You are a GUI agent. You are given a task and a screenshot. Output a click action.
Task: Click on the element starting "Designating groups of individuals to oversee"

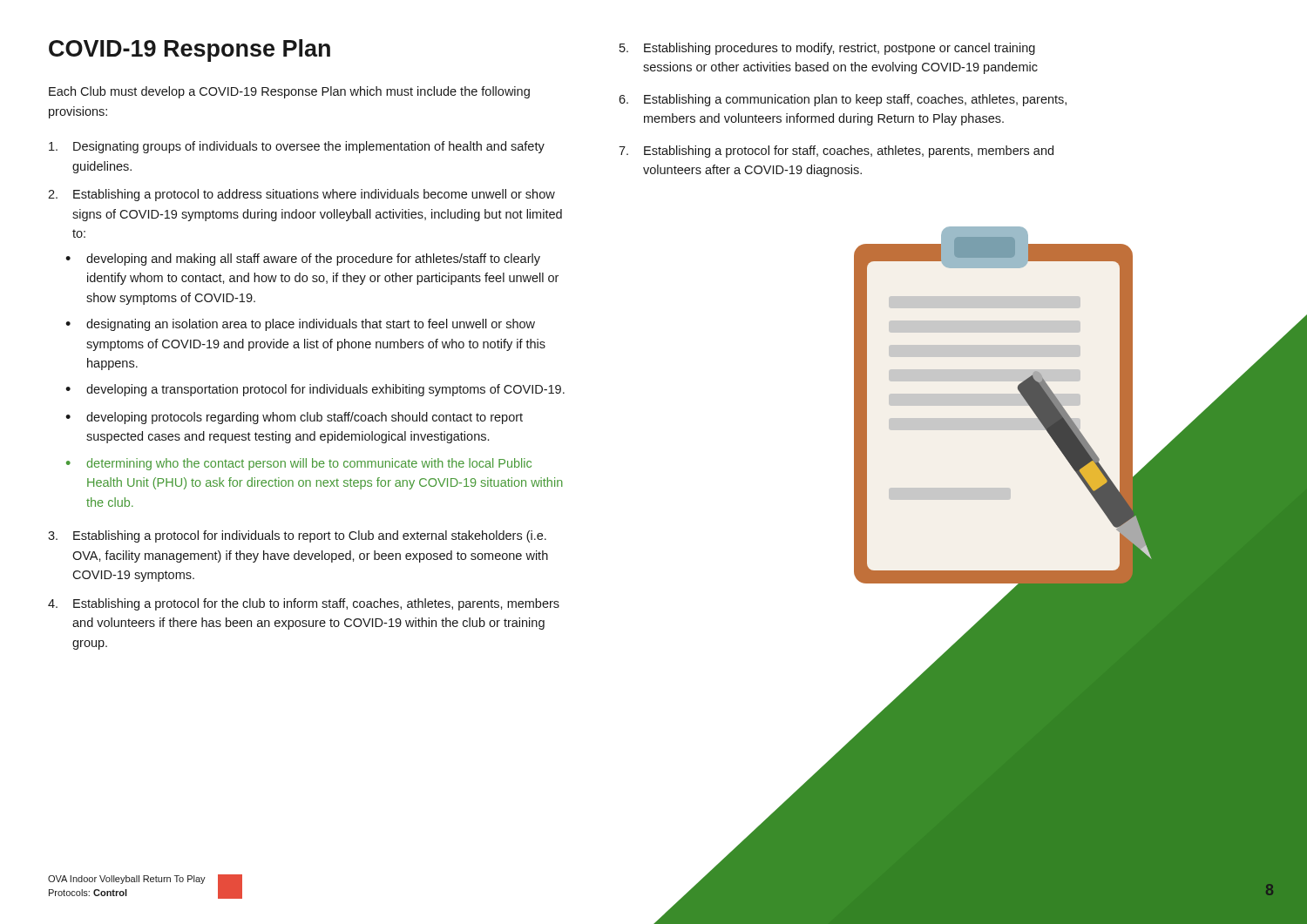coord(307,157)
